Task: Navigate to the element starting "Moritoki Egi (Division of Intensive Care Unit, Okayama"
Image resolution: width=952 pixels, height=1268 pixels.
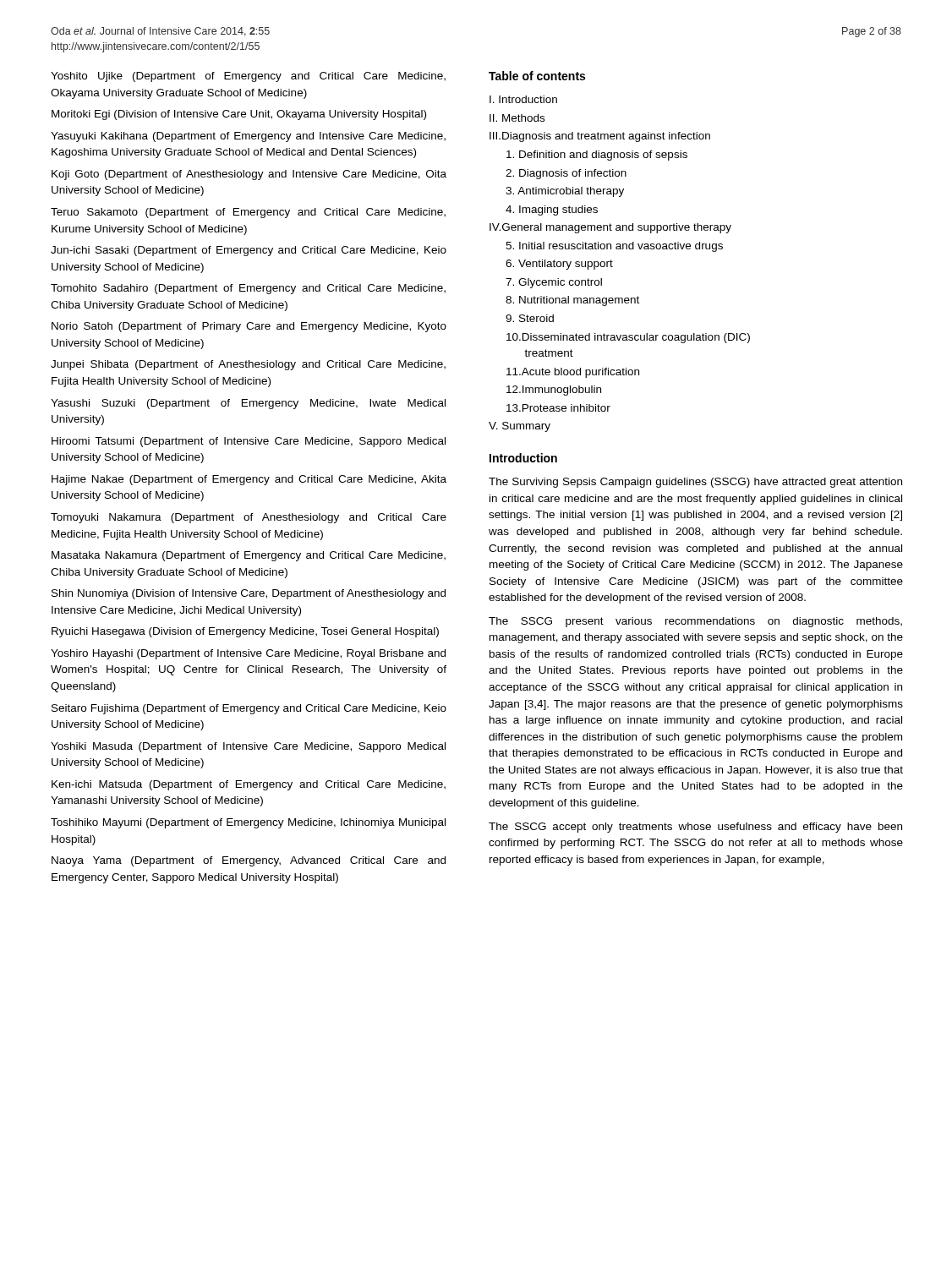Action: (239, 114)
